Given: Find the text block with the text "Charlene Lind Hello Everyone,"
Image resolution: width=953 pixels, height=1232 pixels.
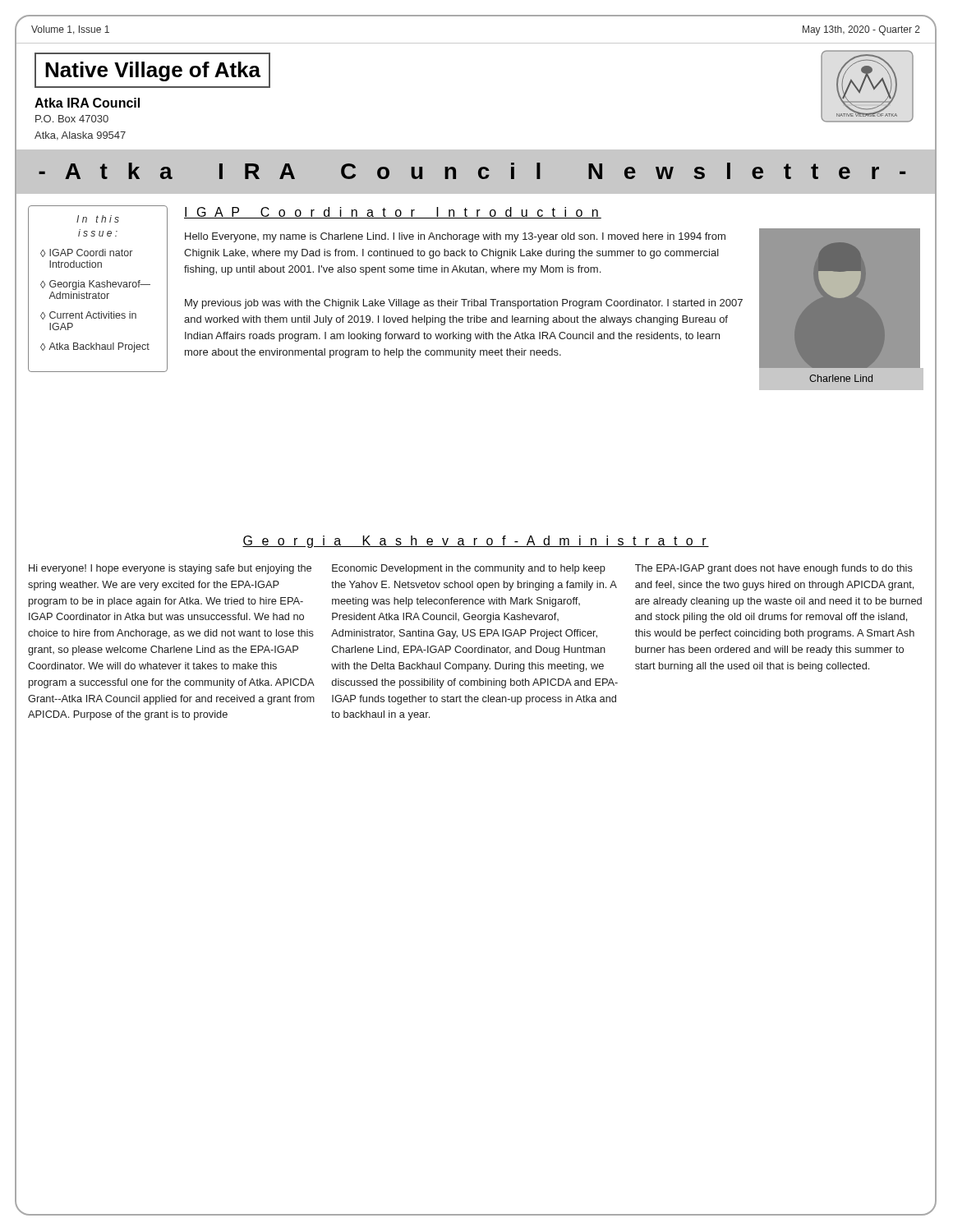Looking at the screenshot, I should click(554, 295).
